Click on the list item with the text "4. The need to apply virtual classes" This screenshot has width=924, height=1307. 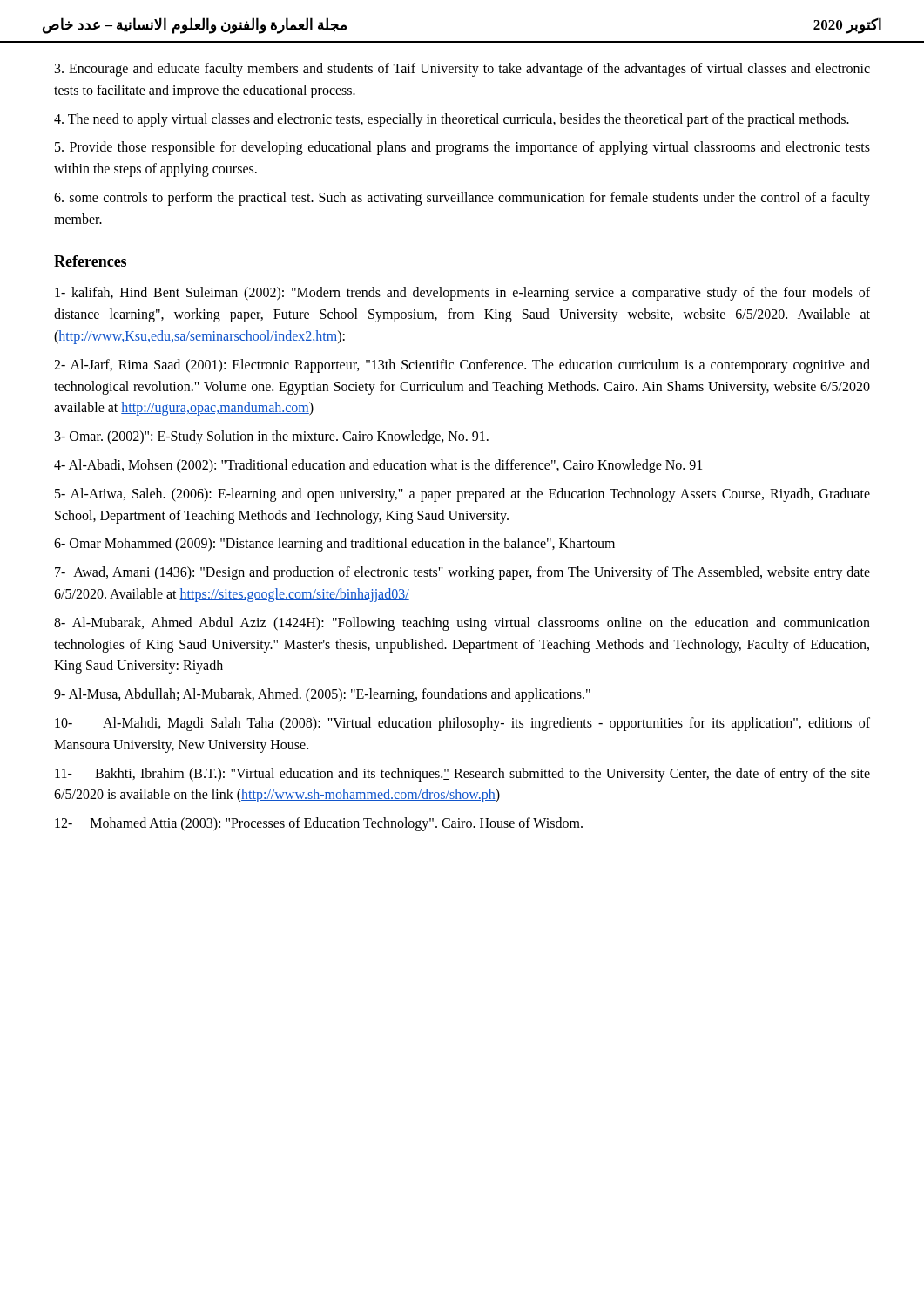(x=452, y=119)
